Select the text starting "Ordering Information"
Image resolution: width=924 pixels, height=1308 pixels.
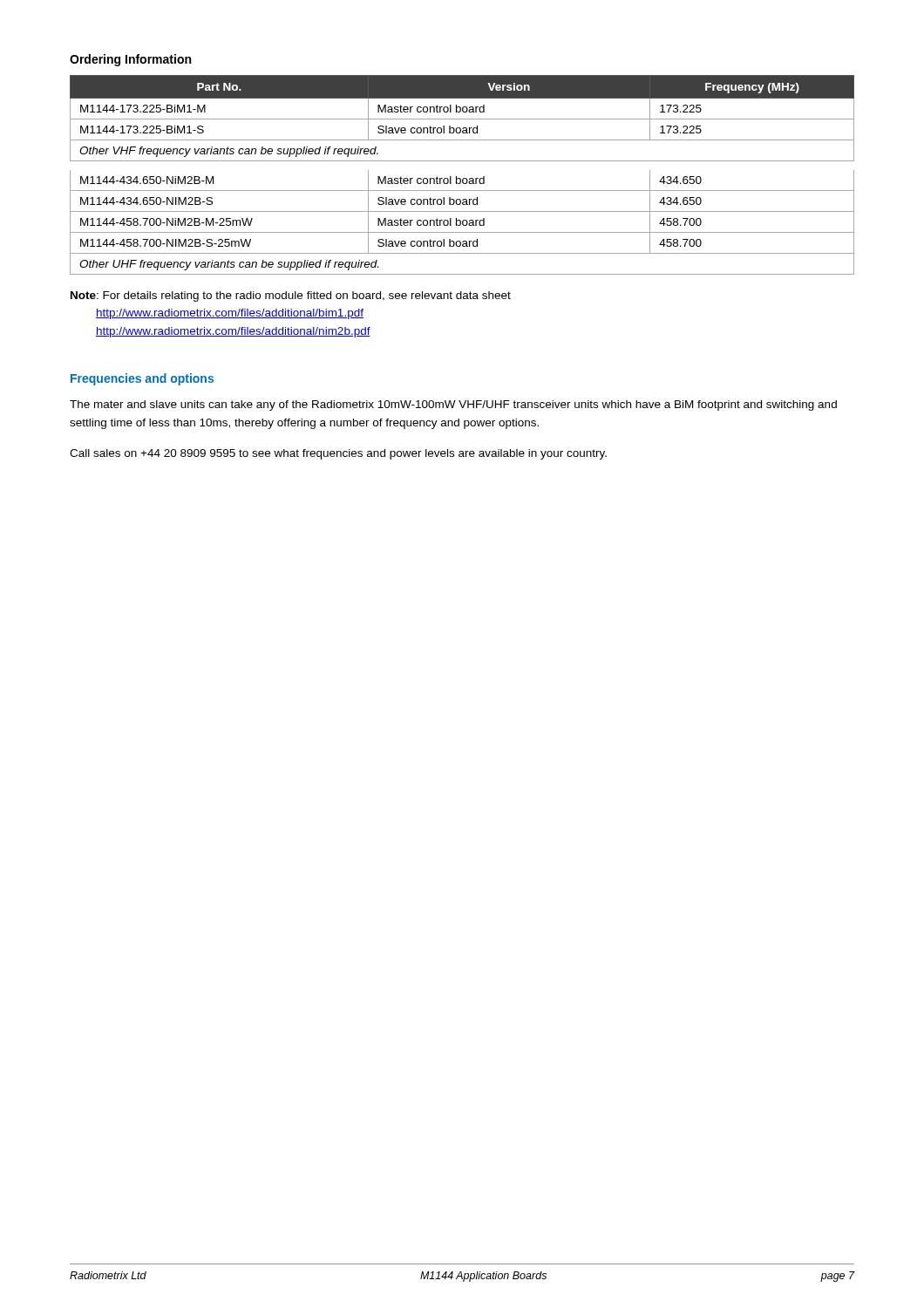[x=131, y=59]
